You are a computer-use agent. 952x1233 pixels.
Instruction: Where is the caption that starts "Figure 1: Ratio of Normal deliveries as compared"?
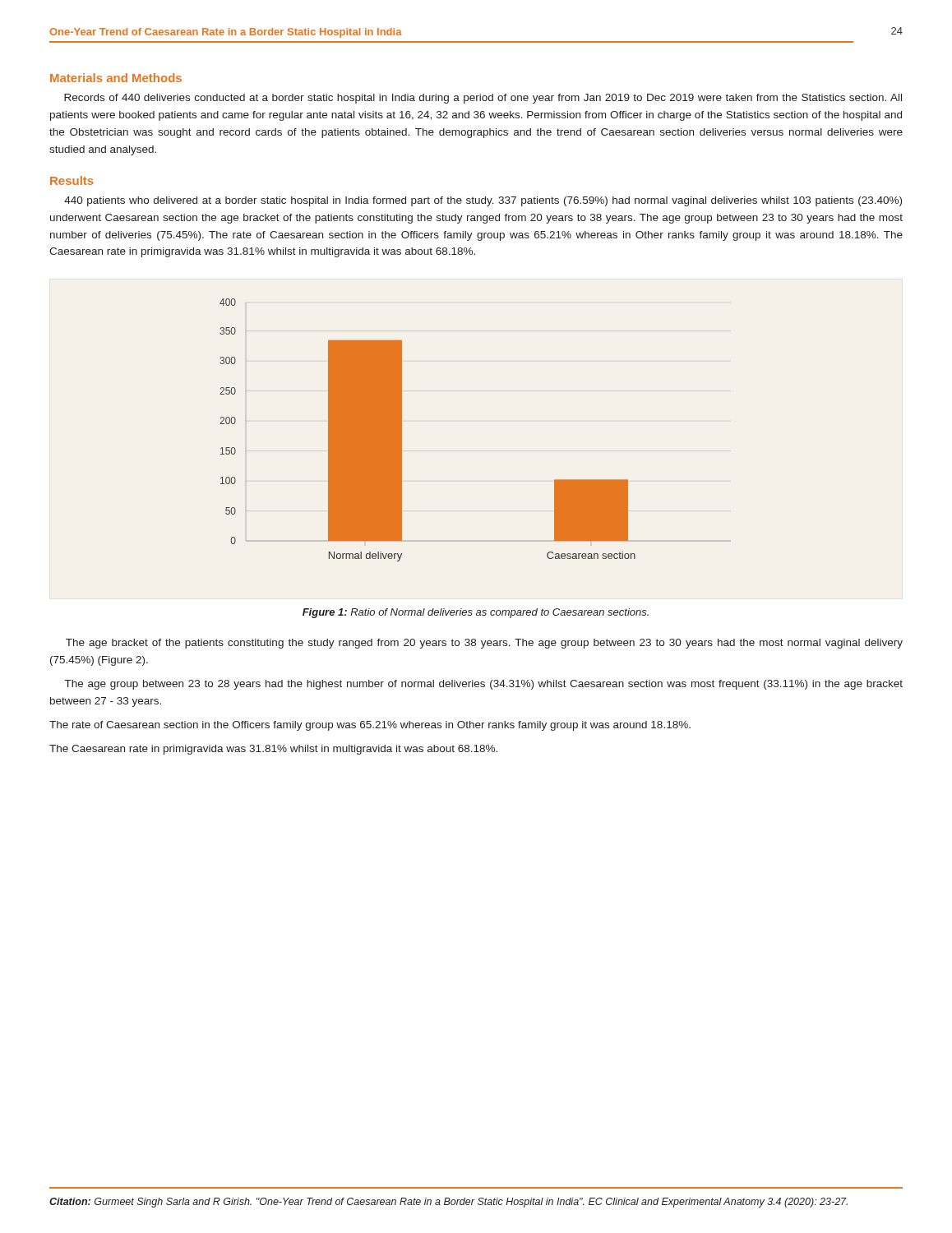coord(476,612)
